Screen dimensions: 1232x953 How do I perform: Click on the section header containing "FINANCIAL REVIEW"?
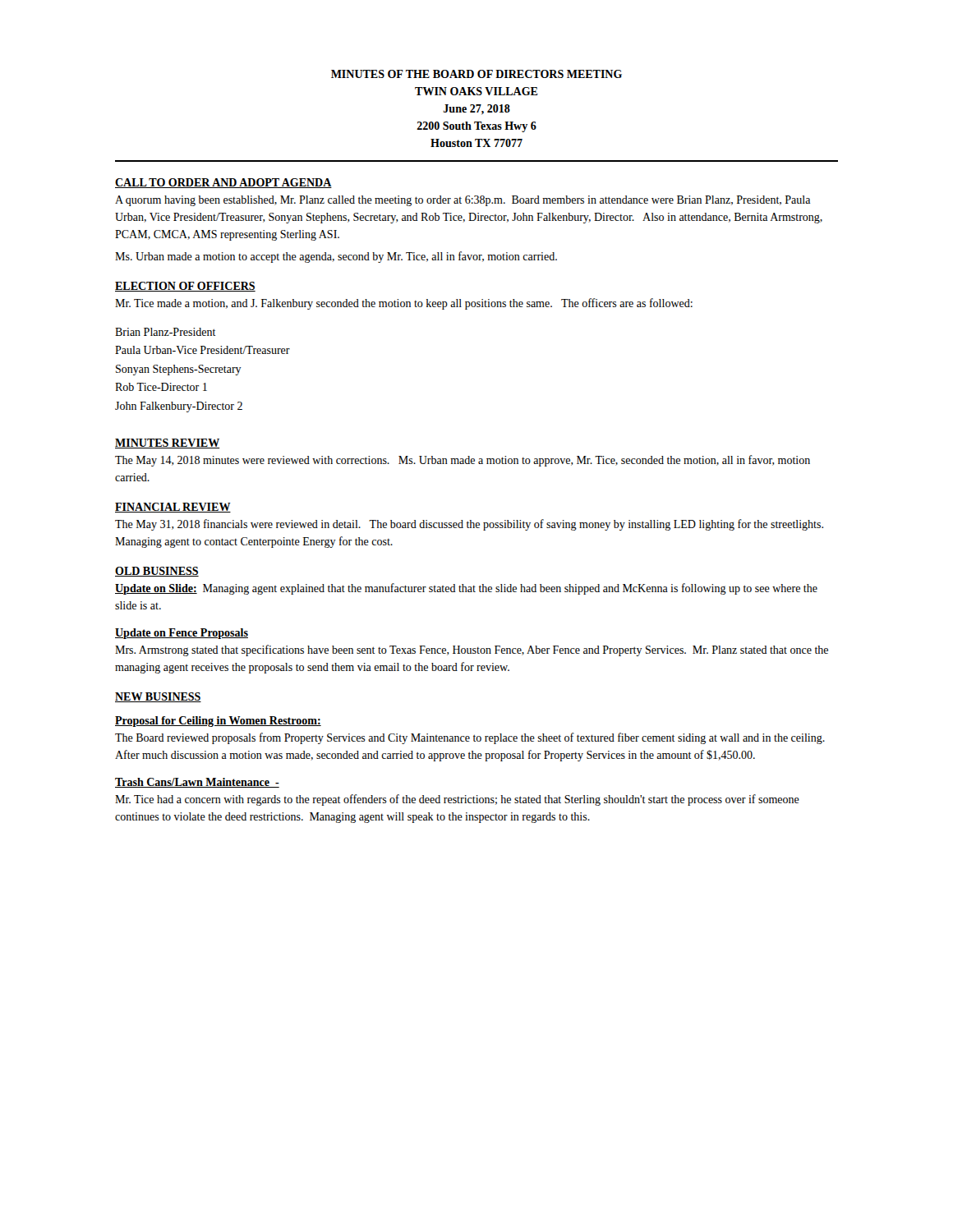pos(173,507)
